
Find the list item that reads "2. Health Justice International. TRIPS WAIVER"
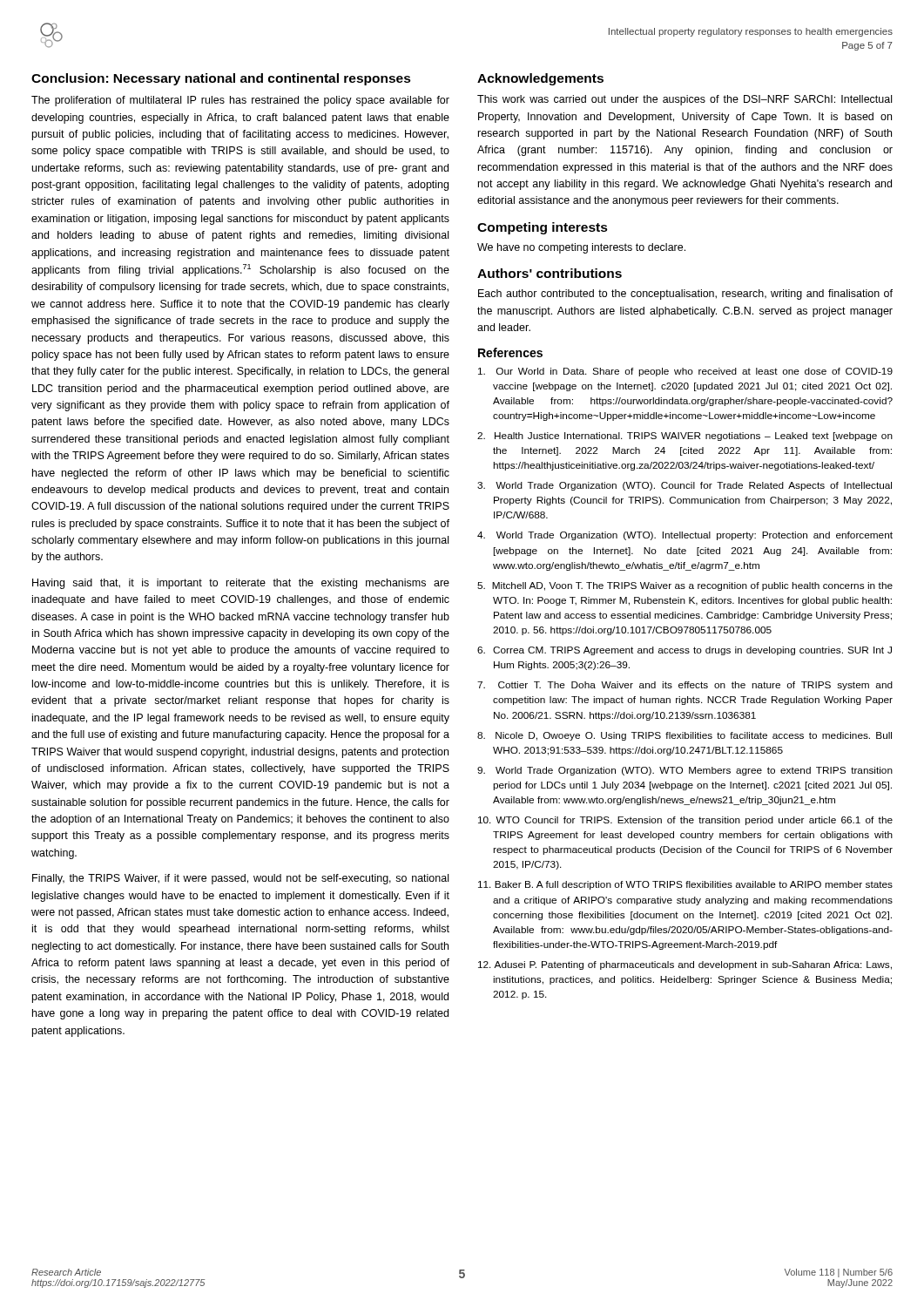pos(685,450)
